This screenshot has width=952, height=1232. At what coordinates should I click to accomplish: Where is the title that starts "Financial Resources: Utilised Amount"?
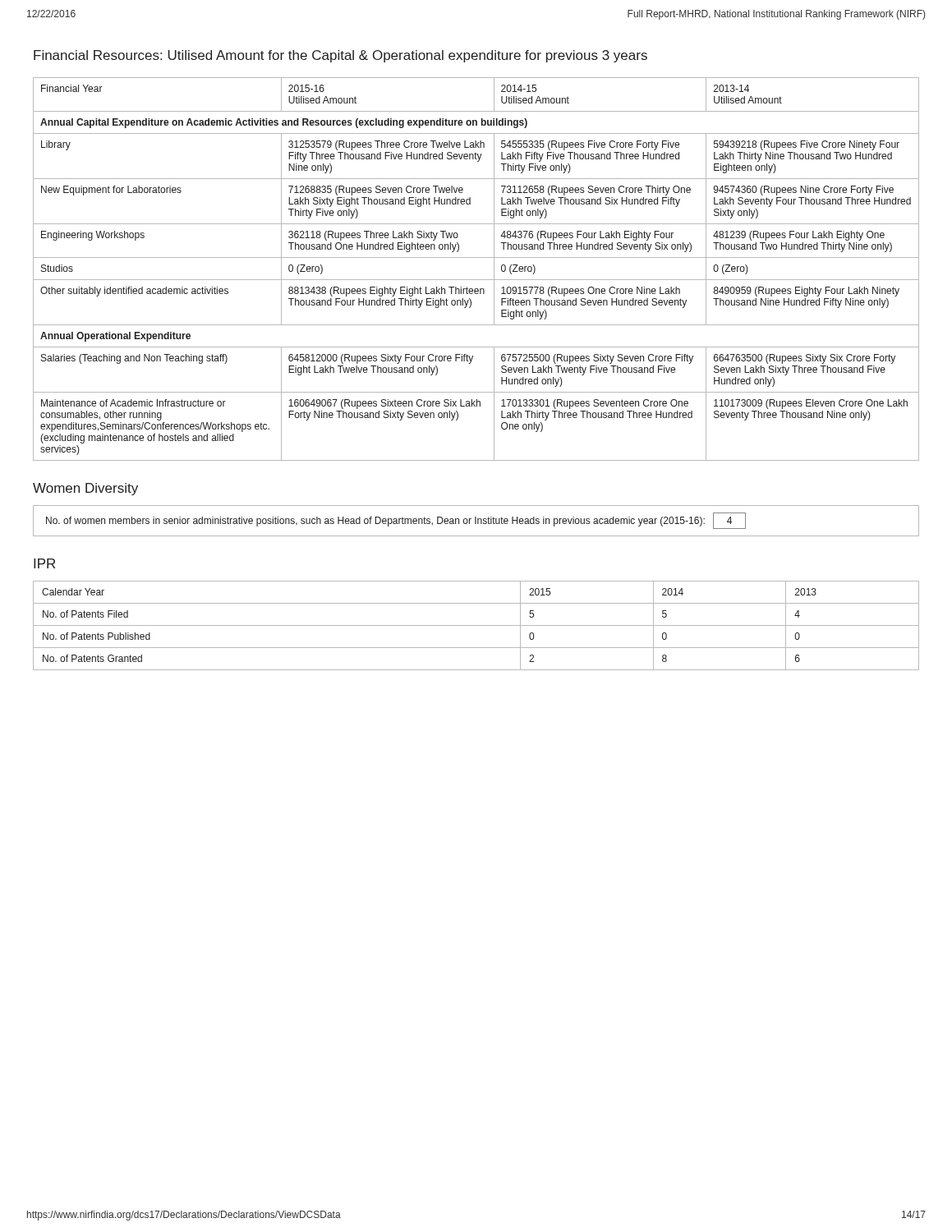tap(340, 55)
